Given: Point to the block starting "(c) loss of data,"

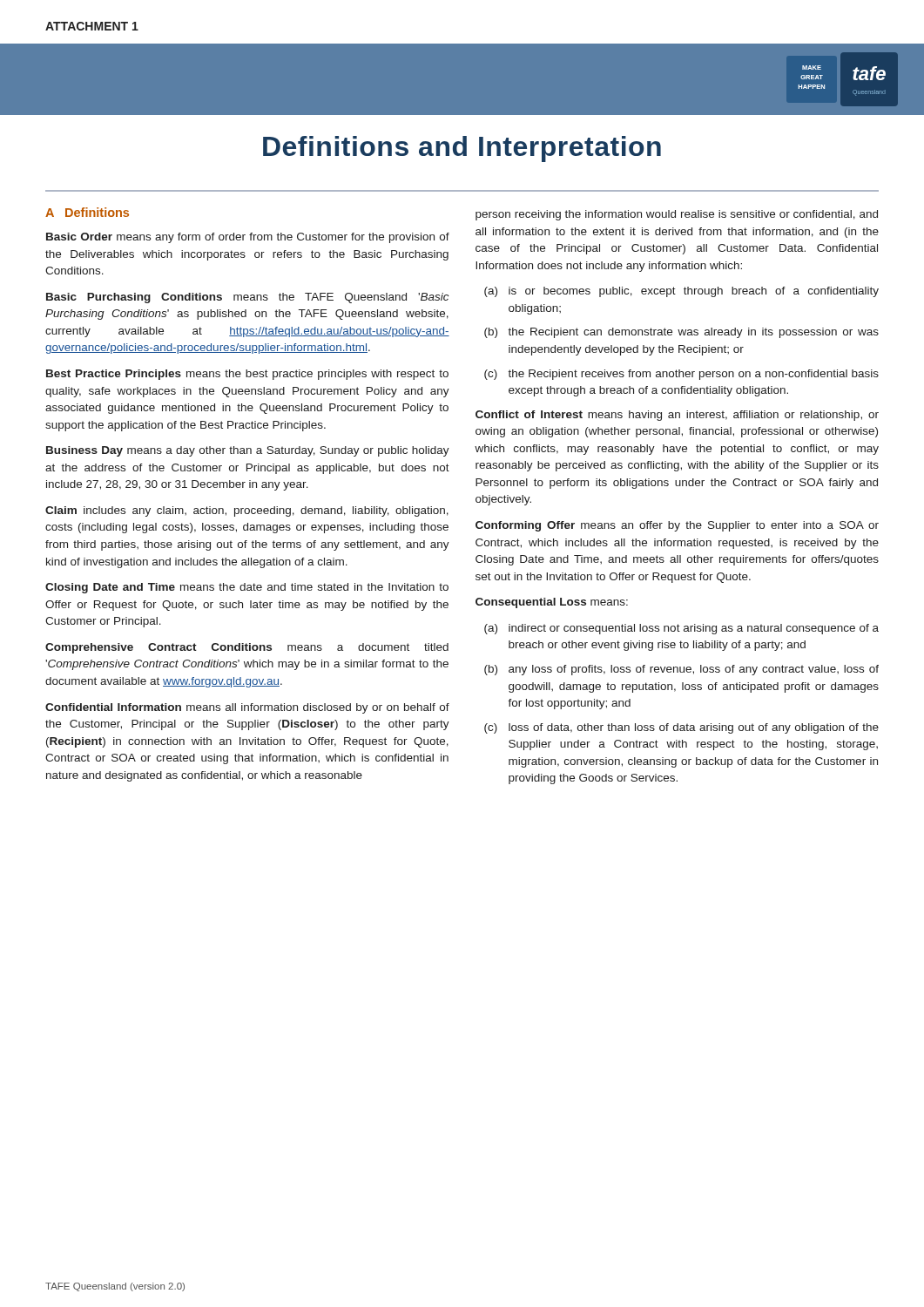Looking at the screenshot, I should coord(681,753).
